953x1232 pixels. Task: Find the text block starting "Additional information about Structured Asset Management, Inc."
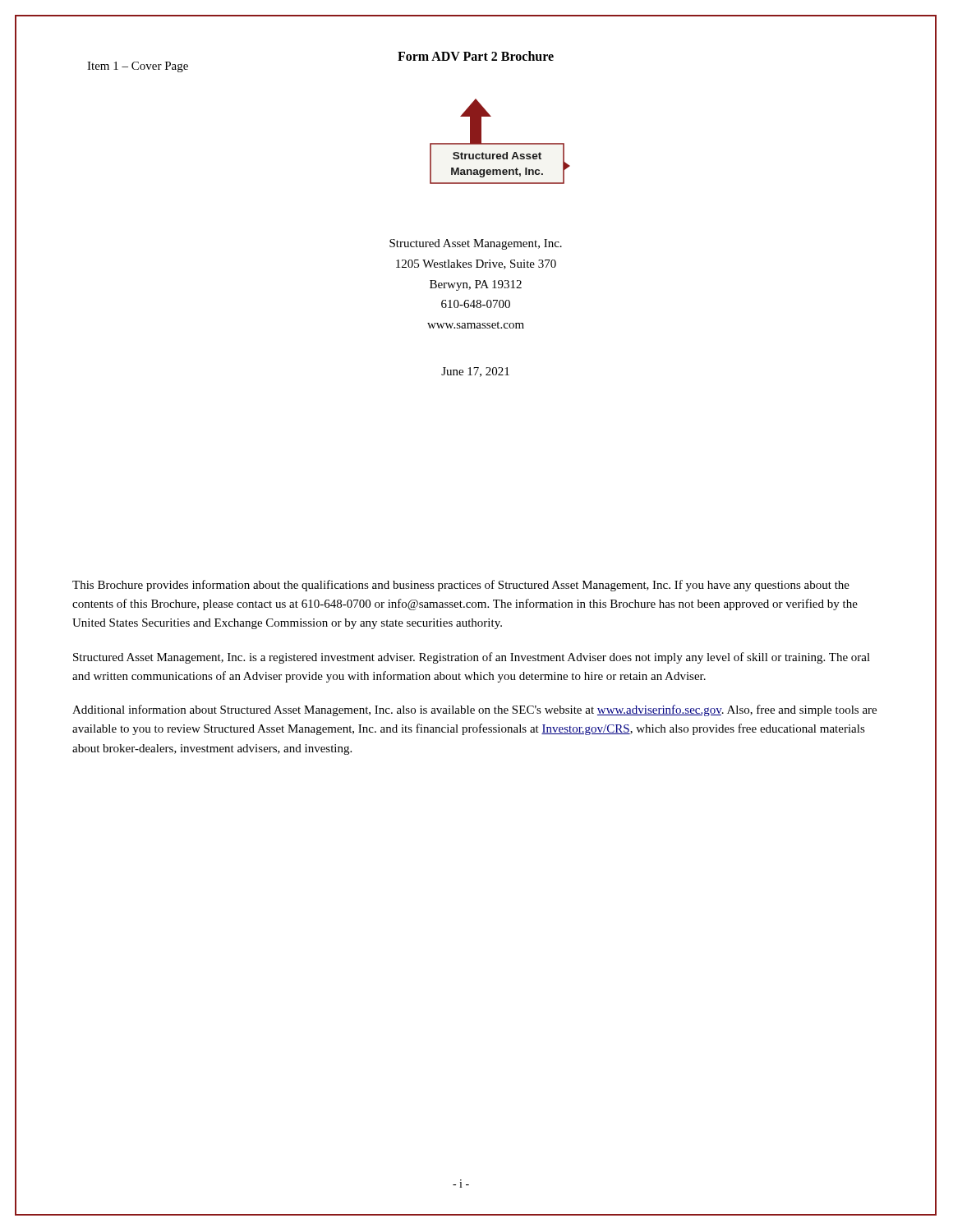click(475, 729)
